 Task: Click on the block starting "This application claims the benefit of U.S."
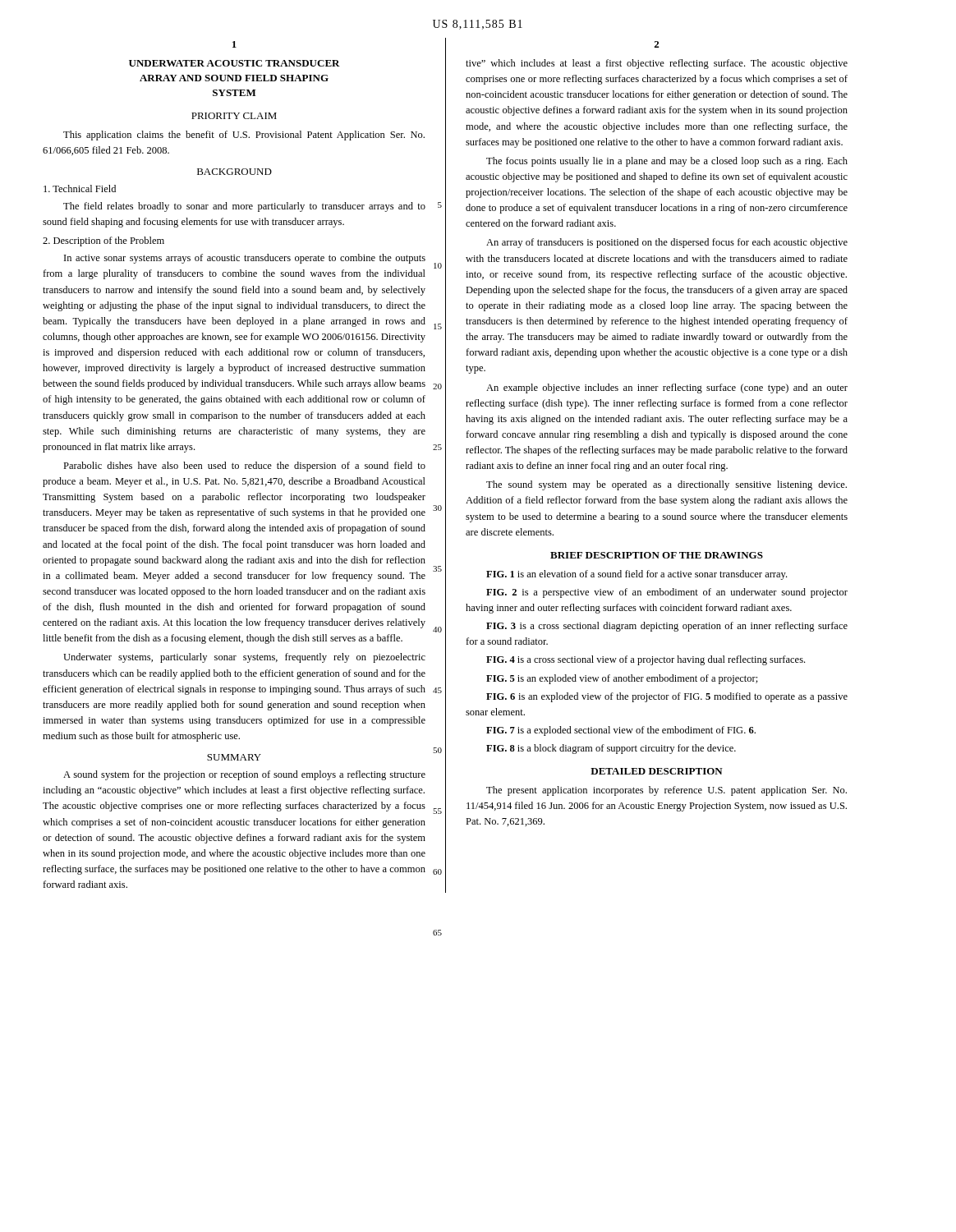pyautogui.click(x=234, y=143)
